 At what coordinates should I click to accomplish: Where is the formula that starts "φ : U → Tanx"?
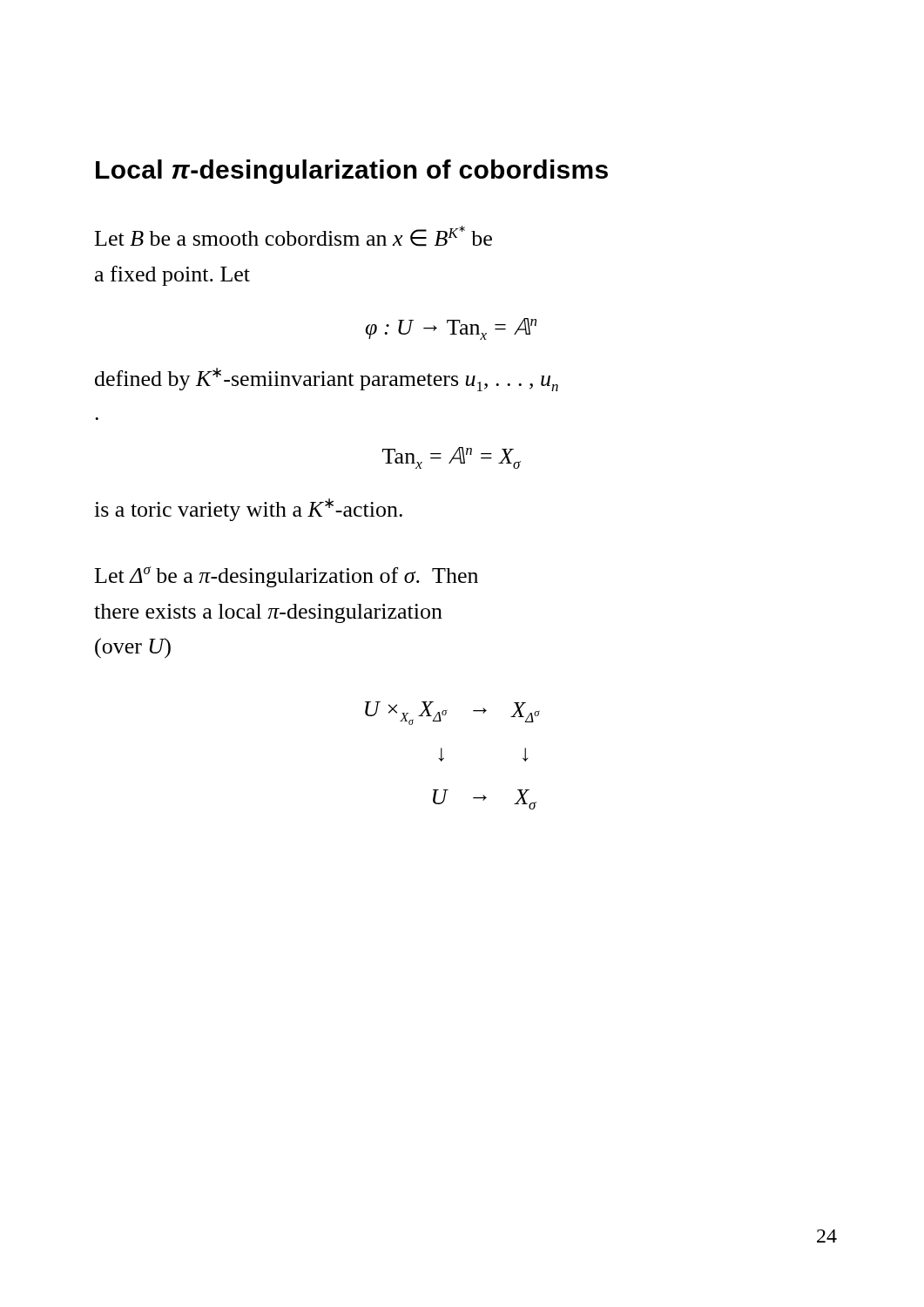[x=451, y=328]
